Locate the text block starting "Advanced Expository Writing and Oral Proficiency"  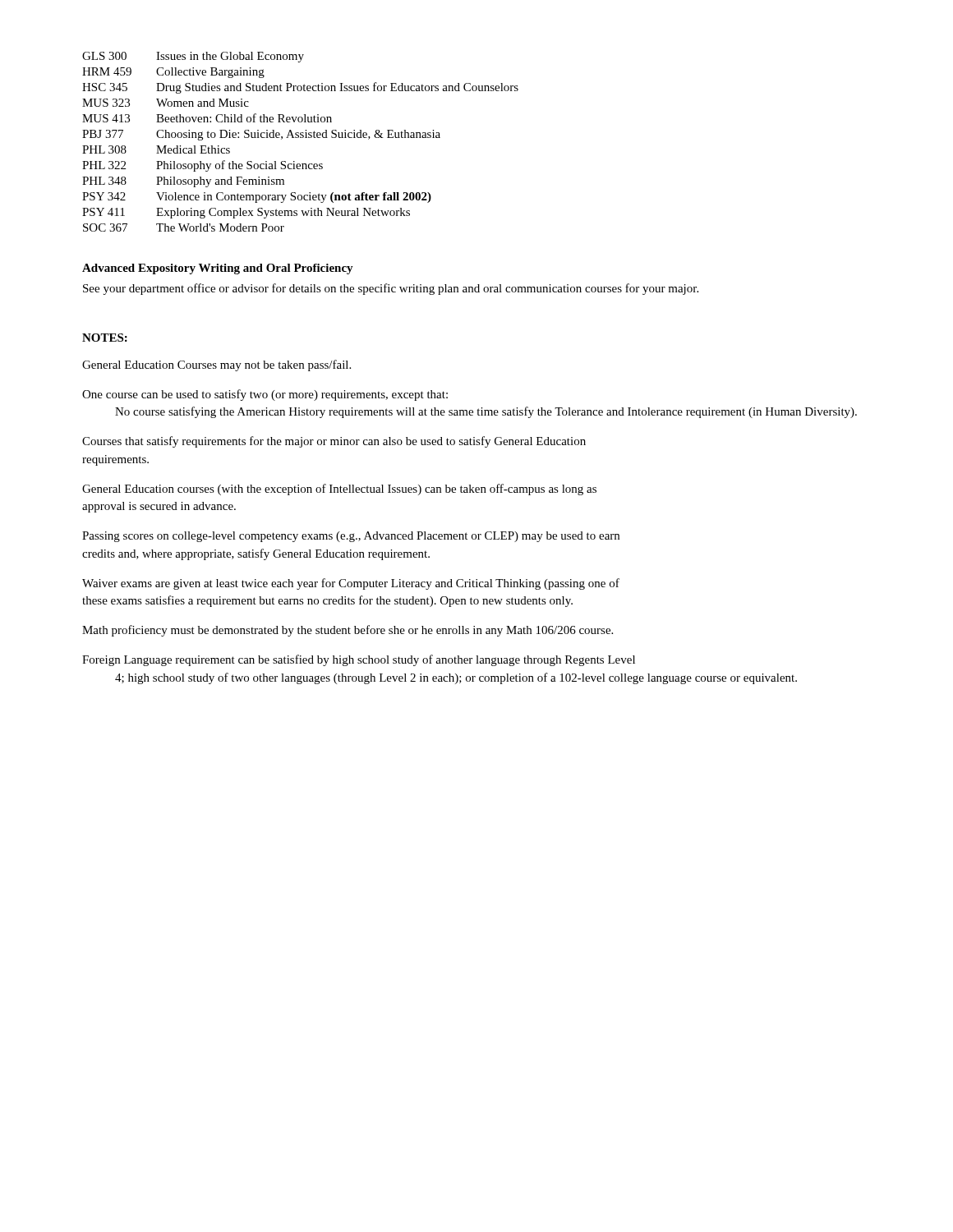(x=218, y=268)
